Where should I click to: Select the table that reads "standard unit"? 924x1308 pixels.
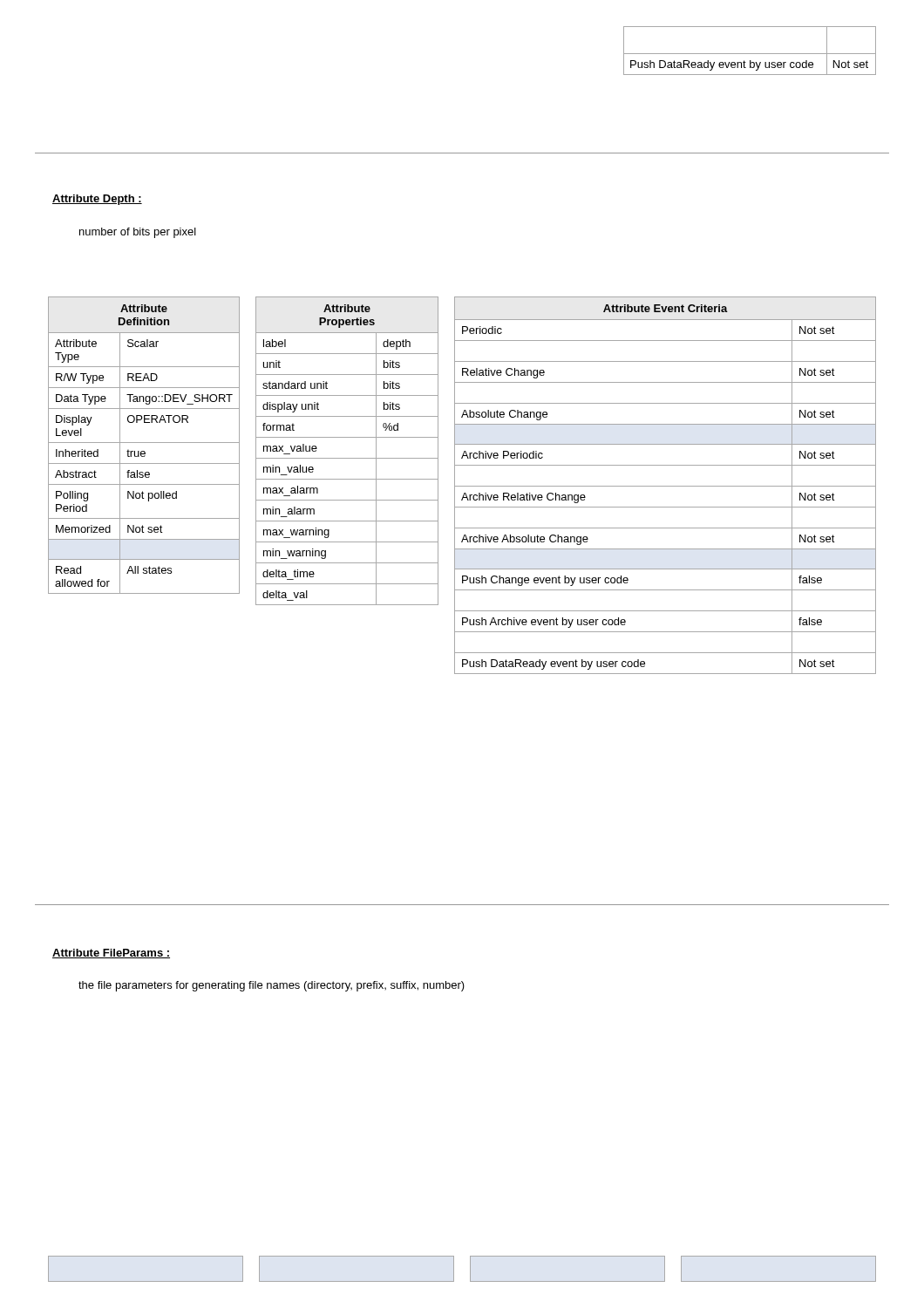347,451
